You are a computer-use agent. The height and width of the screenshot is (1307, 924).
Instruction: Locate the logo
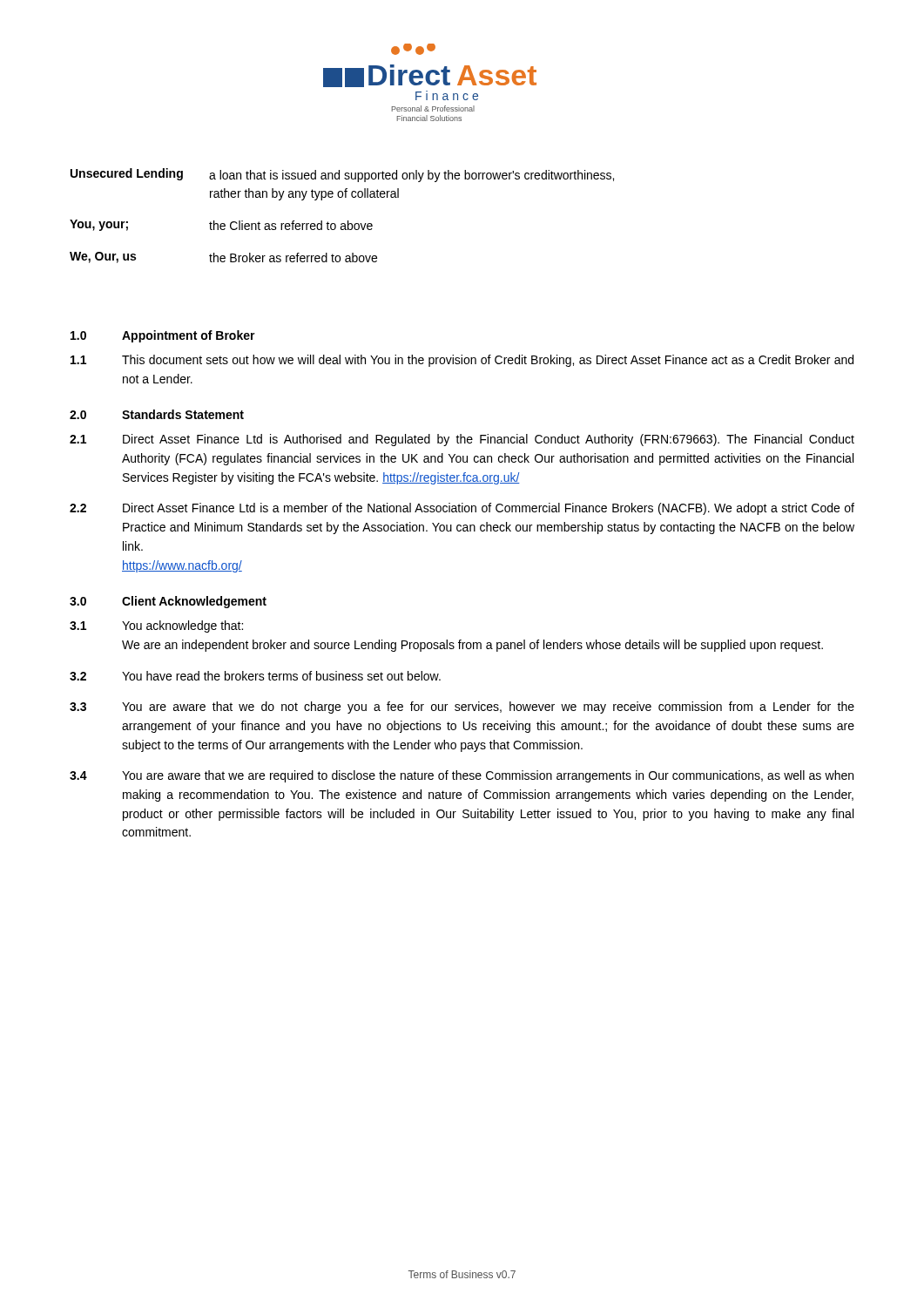pos(462,84)
